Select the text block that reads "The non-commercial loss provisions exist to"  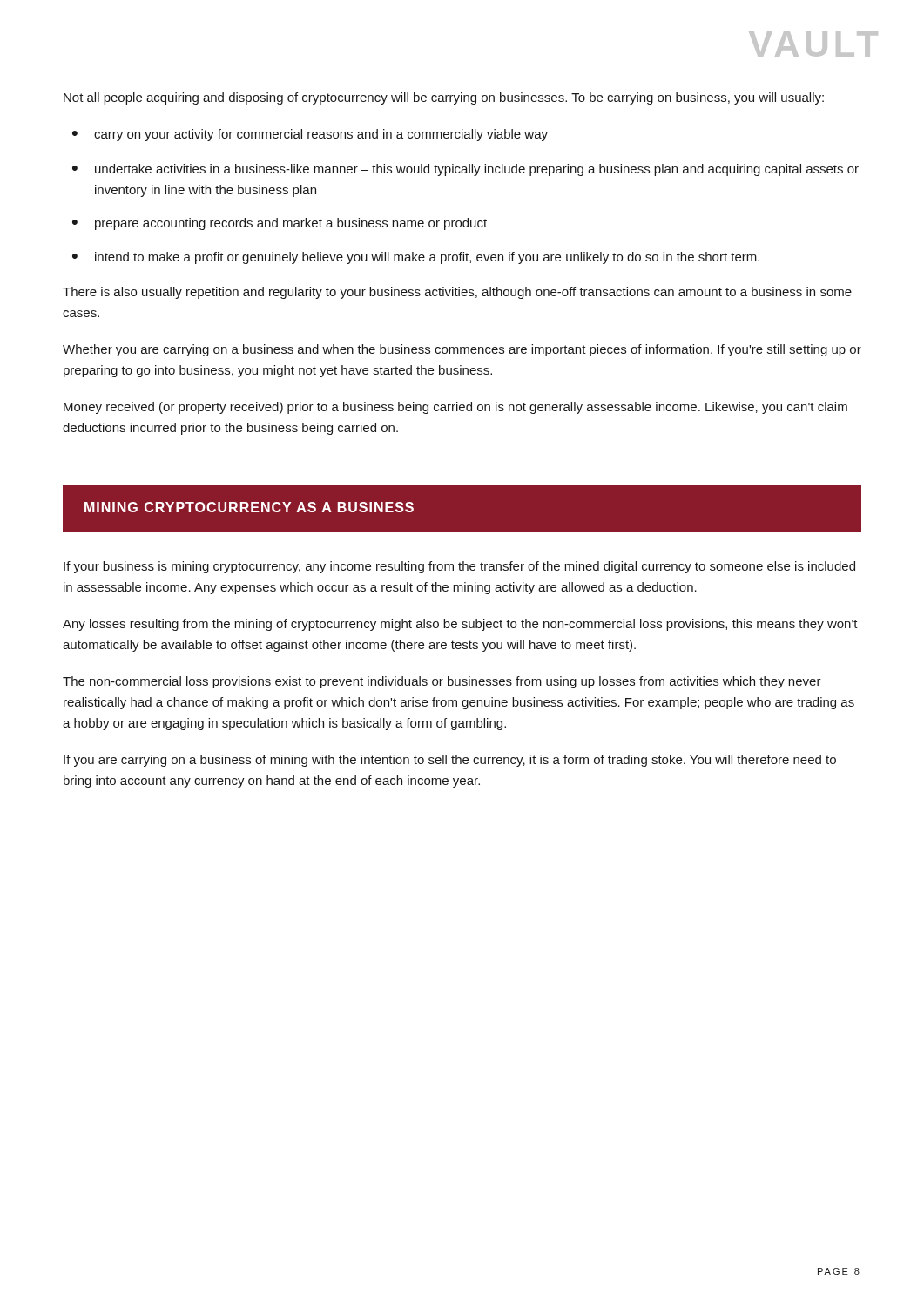pyautogui.click(x=459, y=702)
